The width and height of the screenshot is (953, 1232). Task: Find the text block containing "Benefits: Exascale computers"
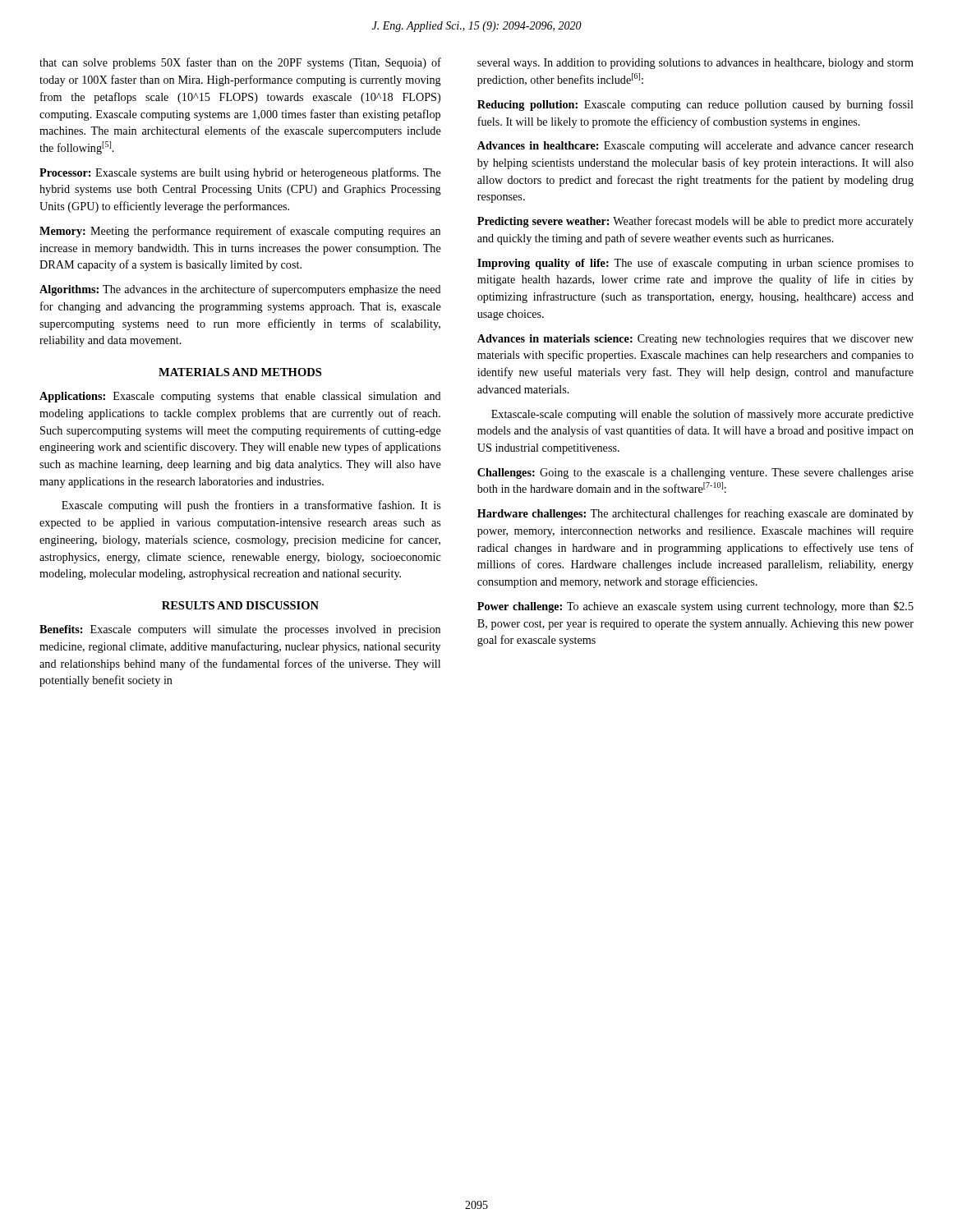(x=240, y=655)
